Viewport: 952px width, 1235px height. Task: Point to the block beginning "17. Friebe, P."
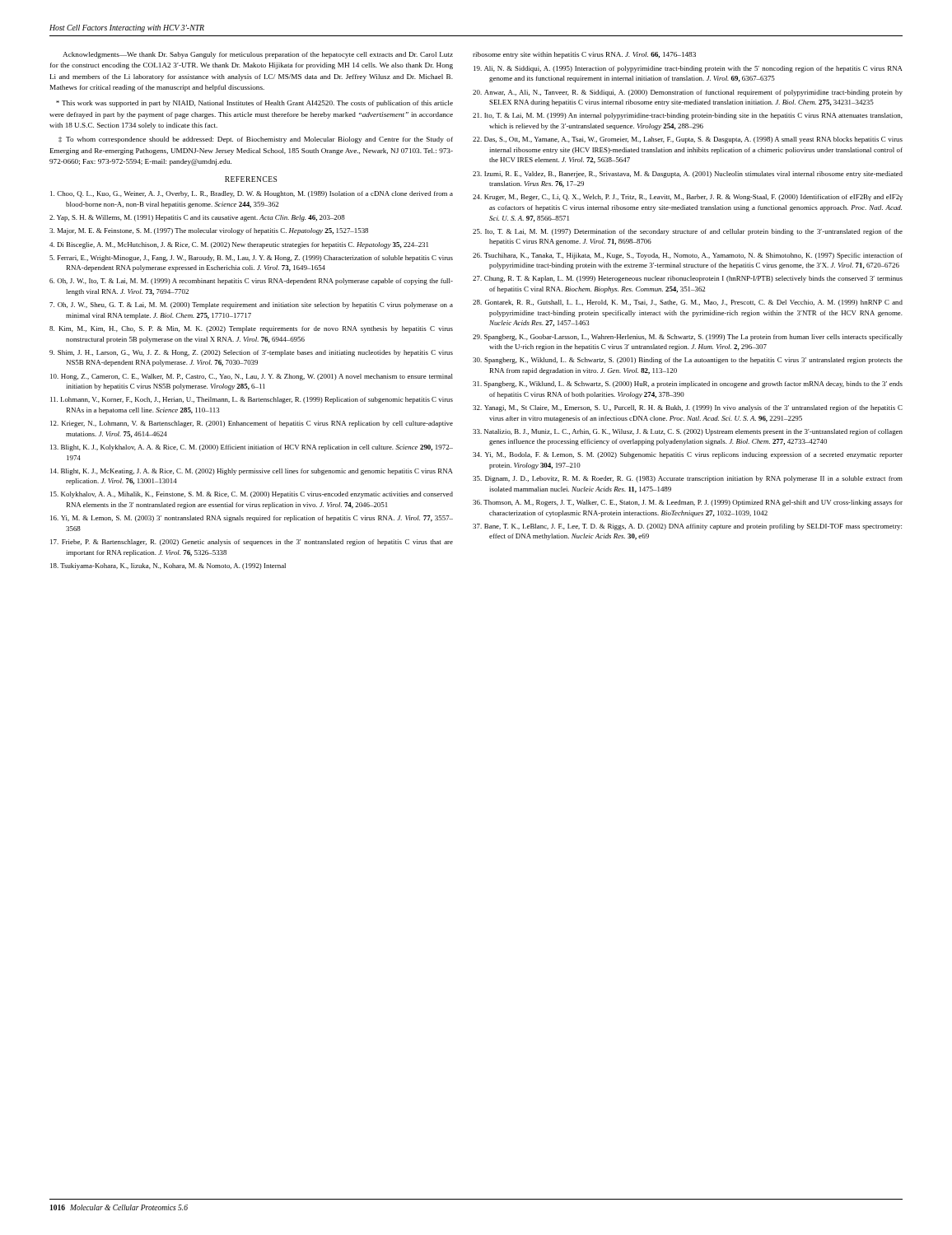251,547
